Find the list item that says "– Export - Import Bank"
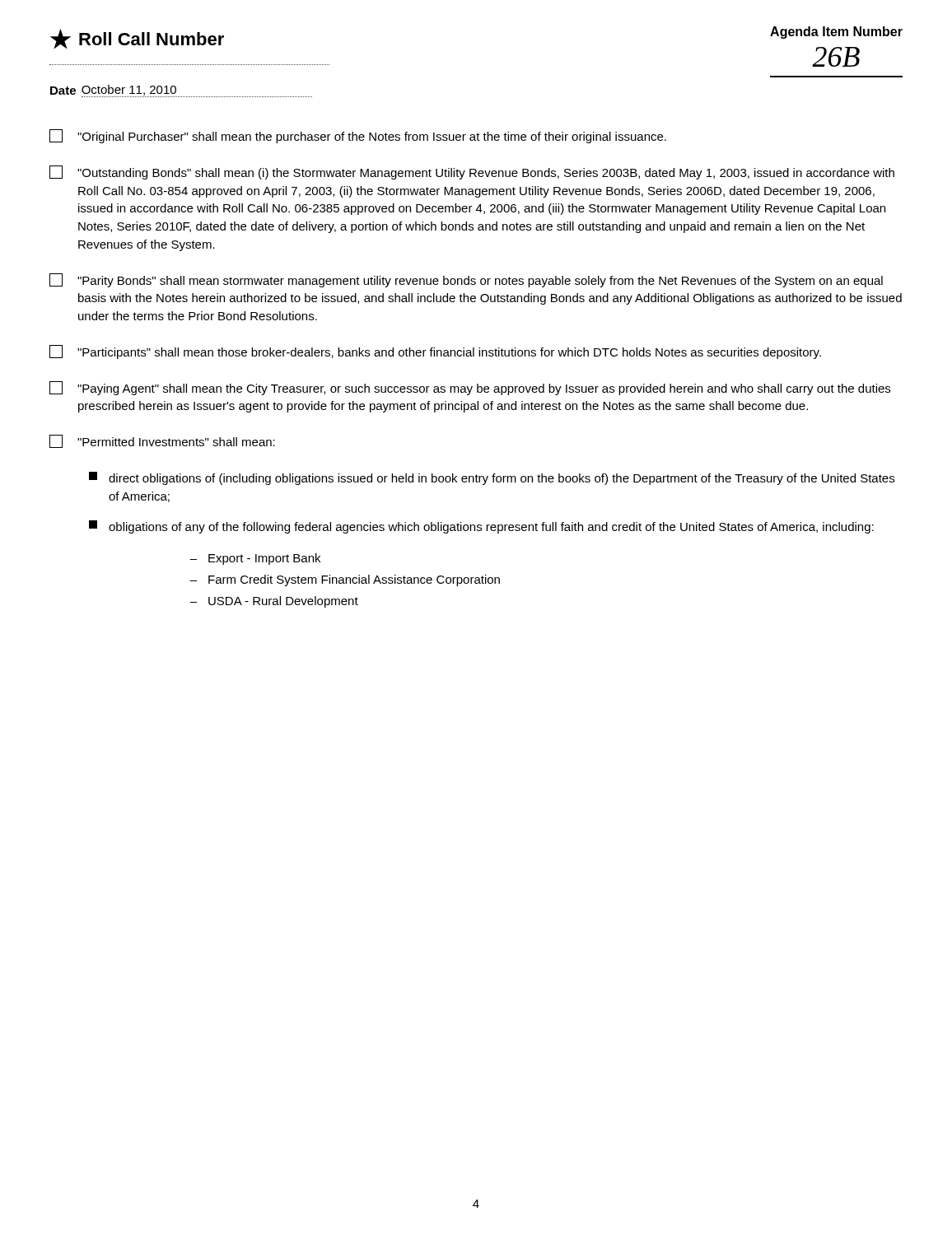The height and width of the screenshot is (1235, 952). click(254, 558)
